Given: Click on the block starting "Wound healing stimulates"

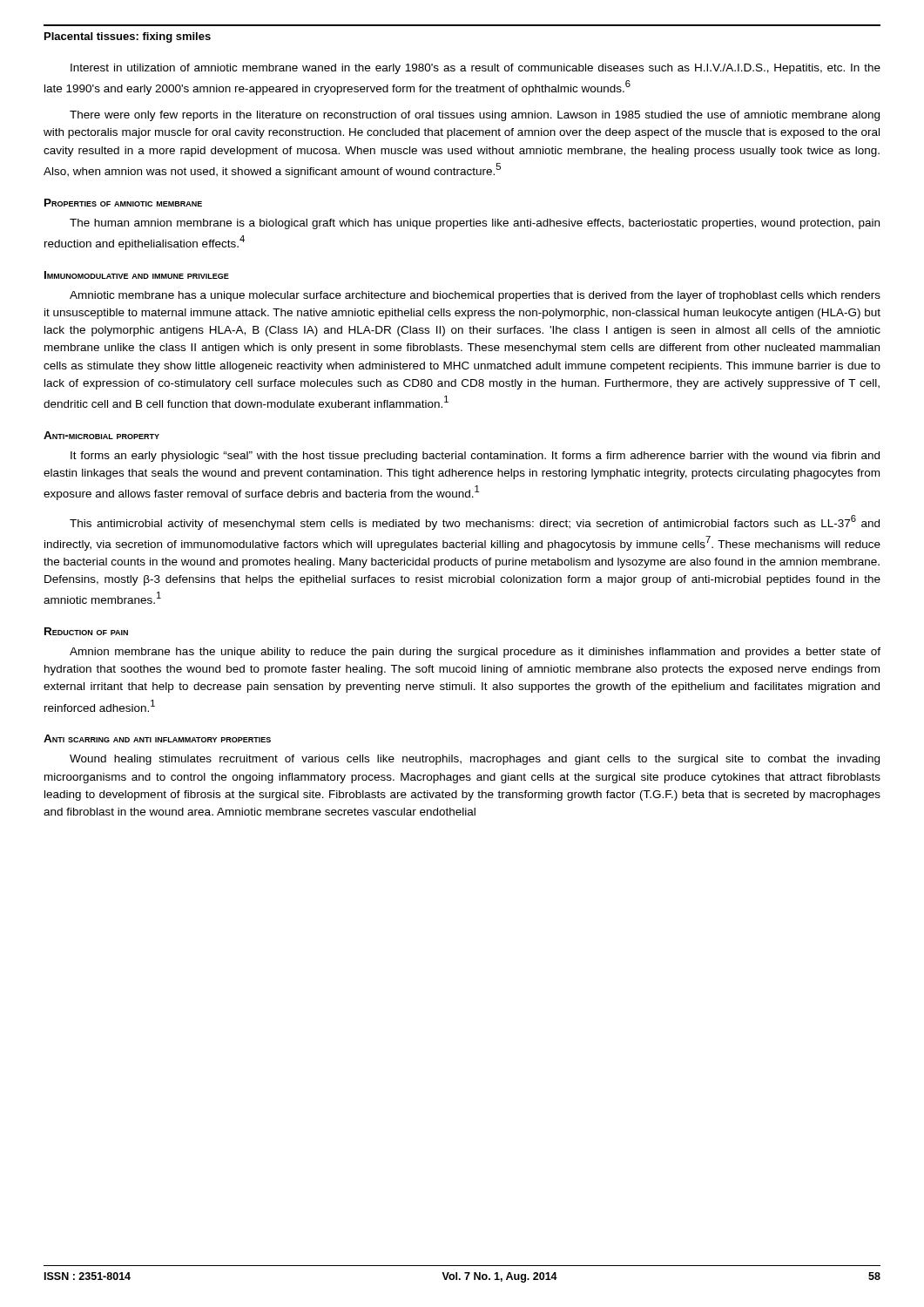Looking at the screenshot, I should tap(462, 786).
